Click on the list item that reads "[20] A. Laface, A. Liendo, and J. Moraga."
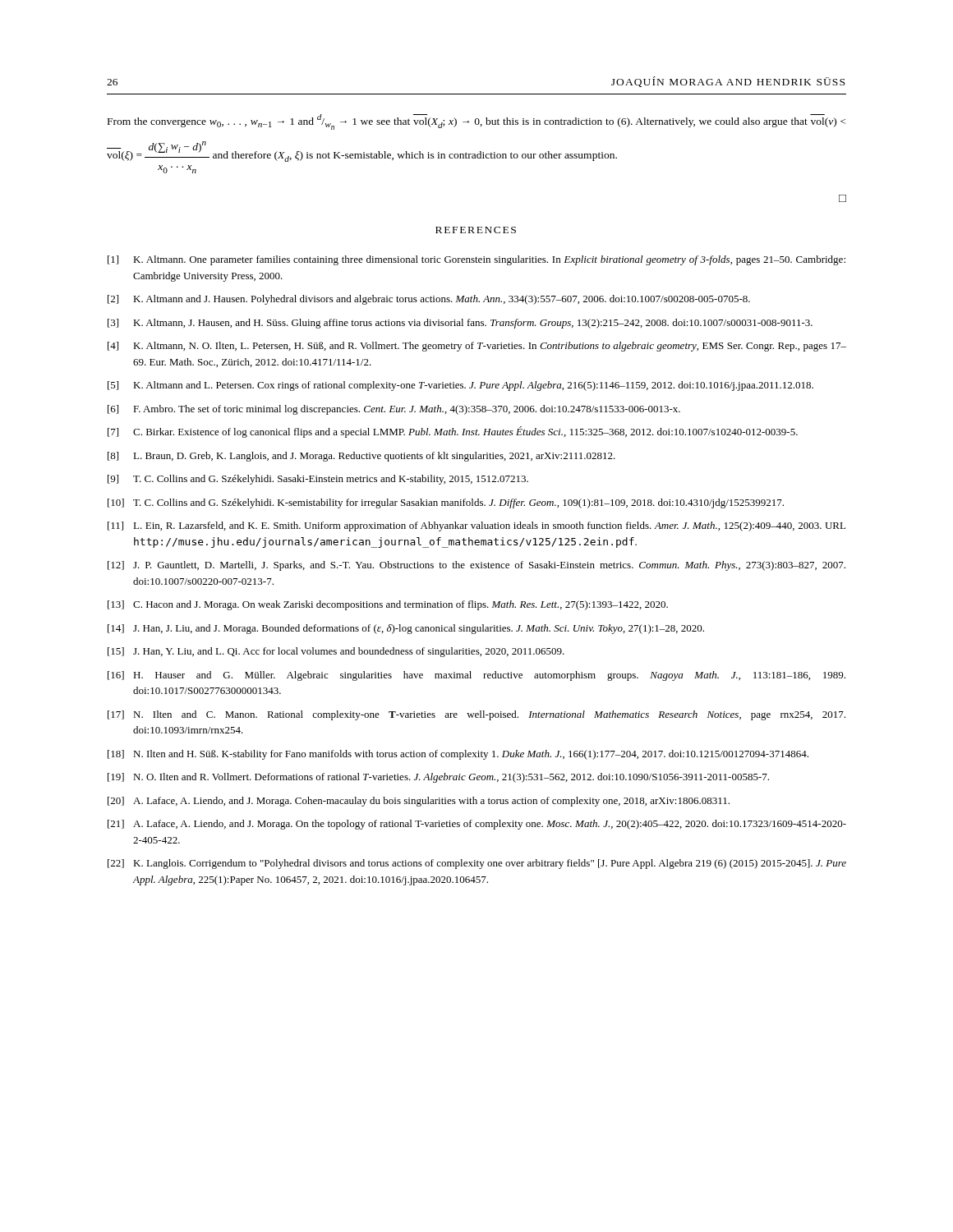Viewport: 953px width, 1232px height. [476, 800]
